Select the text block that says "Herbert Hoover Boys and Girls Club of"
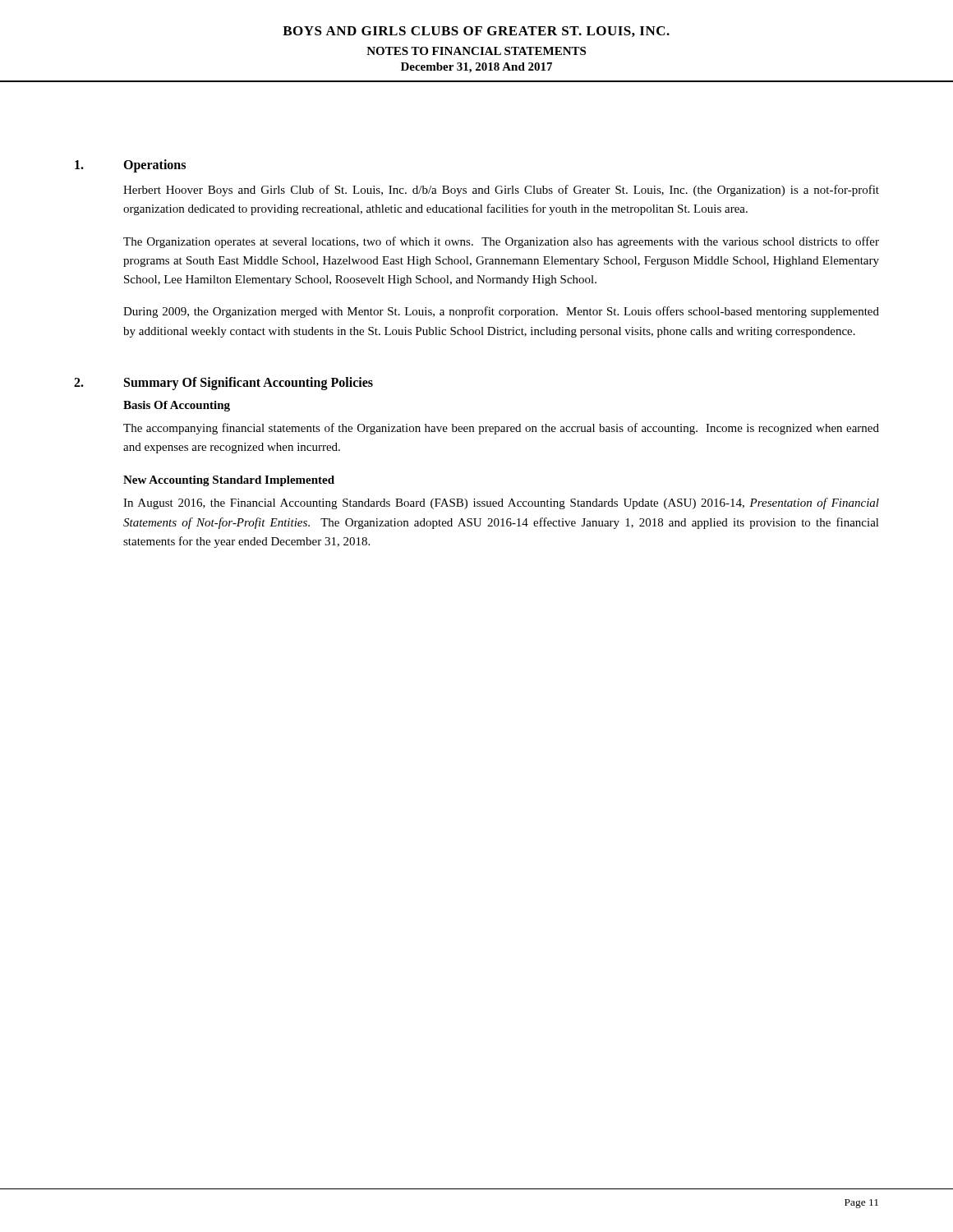 501,199
